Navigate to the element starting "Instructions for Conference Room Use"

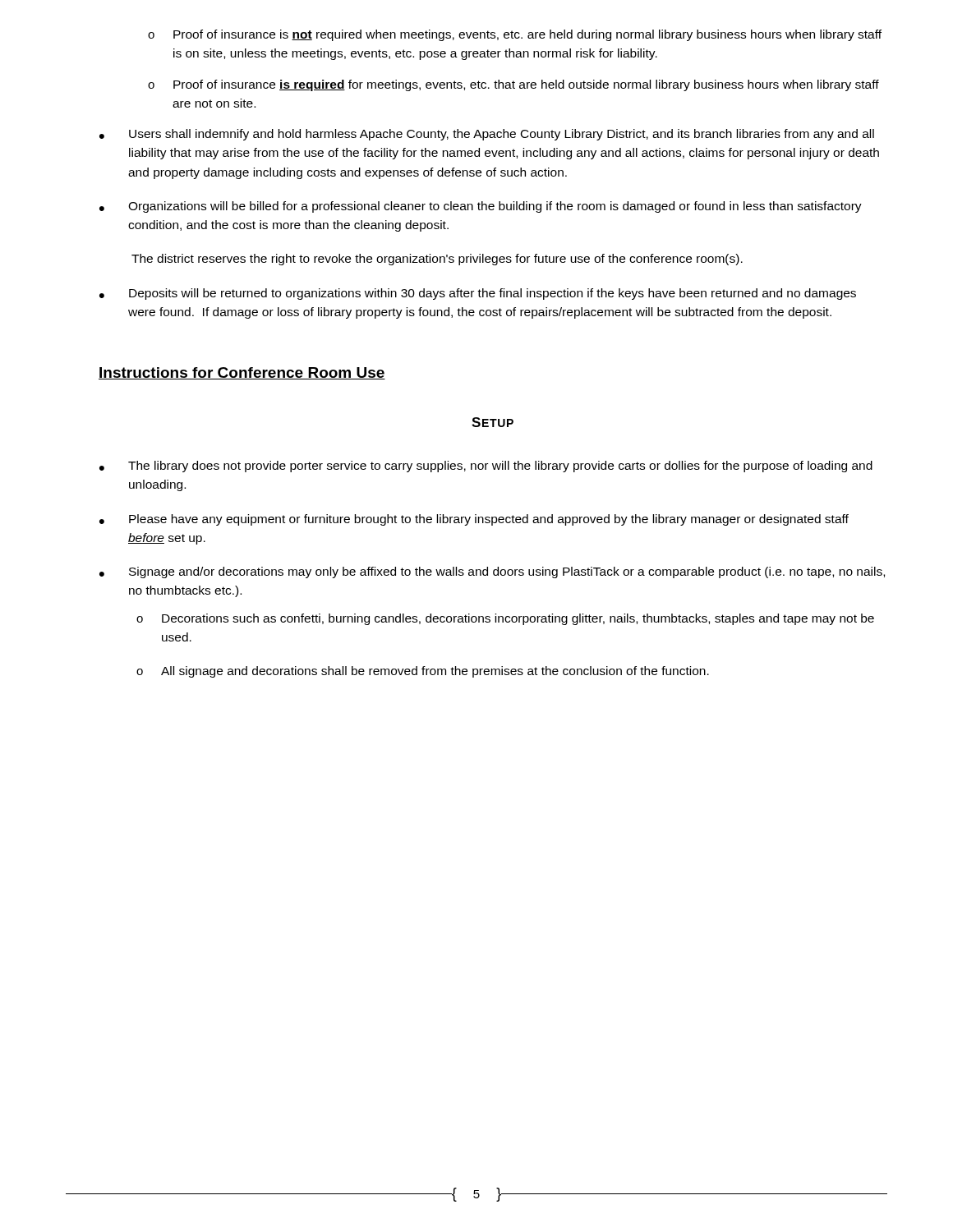tap(242, 372)
